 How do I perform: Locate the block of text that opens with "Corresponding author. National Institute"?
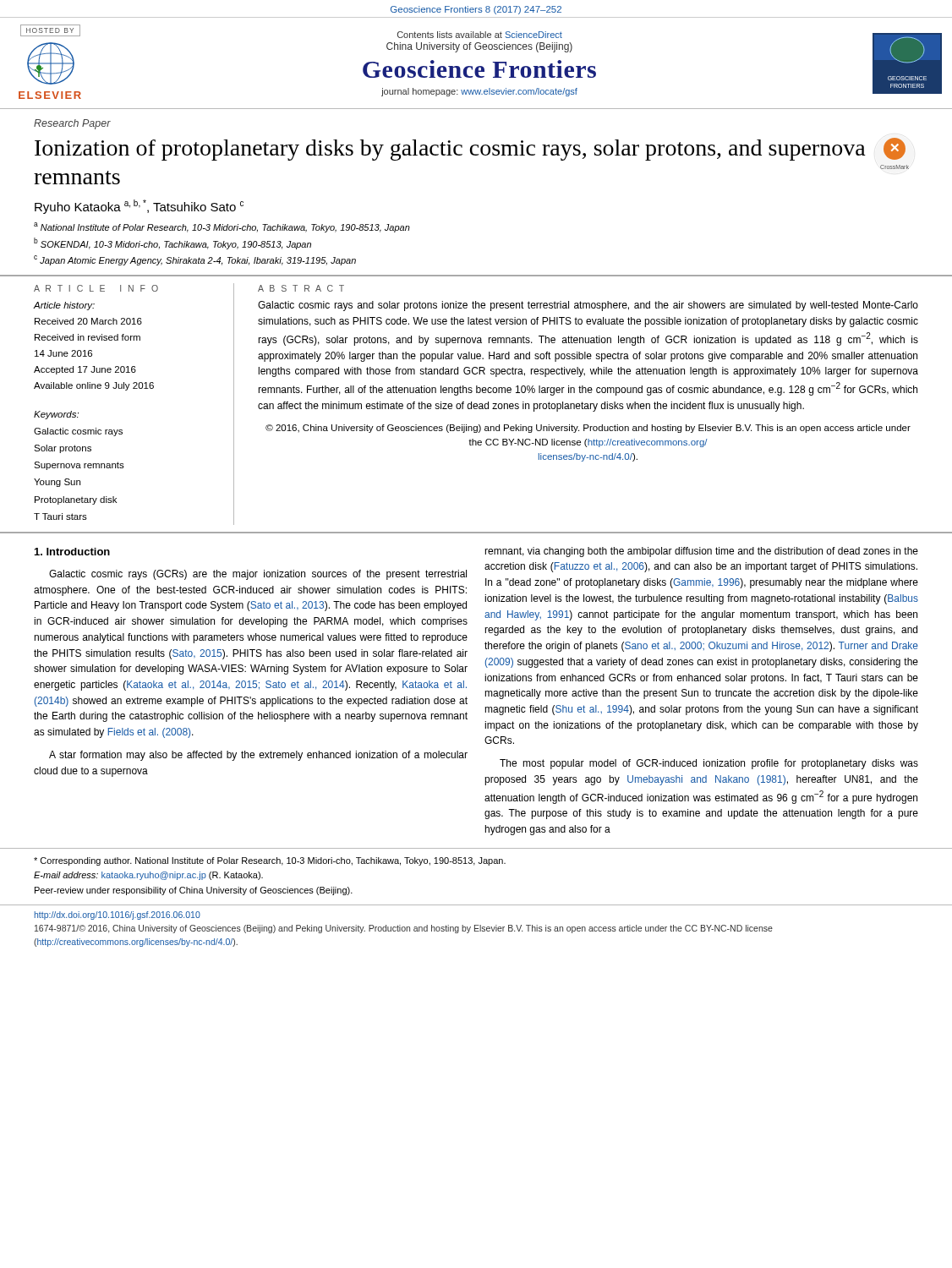tap(476, 876)
